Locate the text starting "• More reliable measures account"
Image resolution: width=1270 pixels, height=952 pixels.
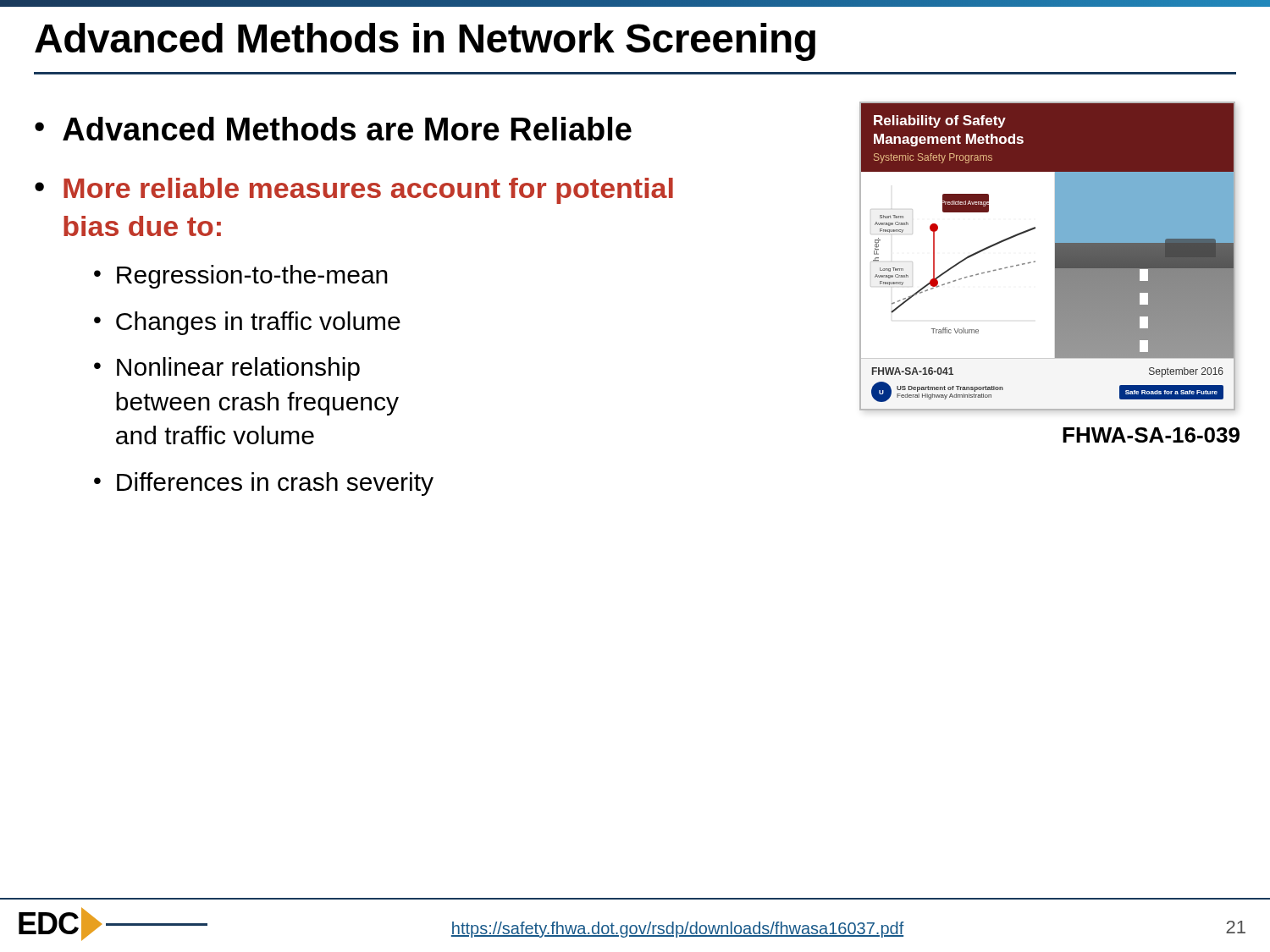tap(381, 208)
